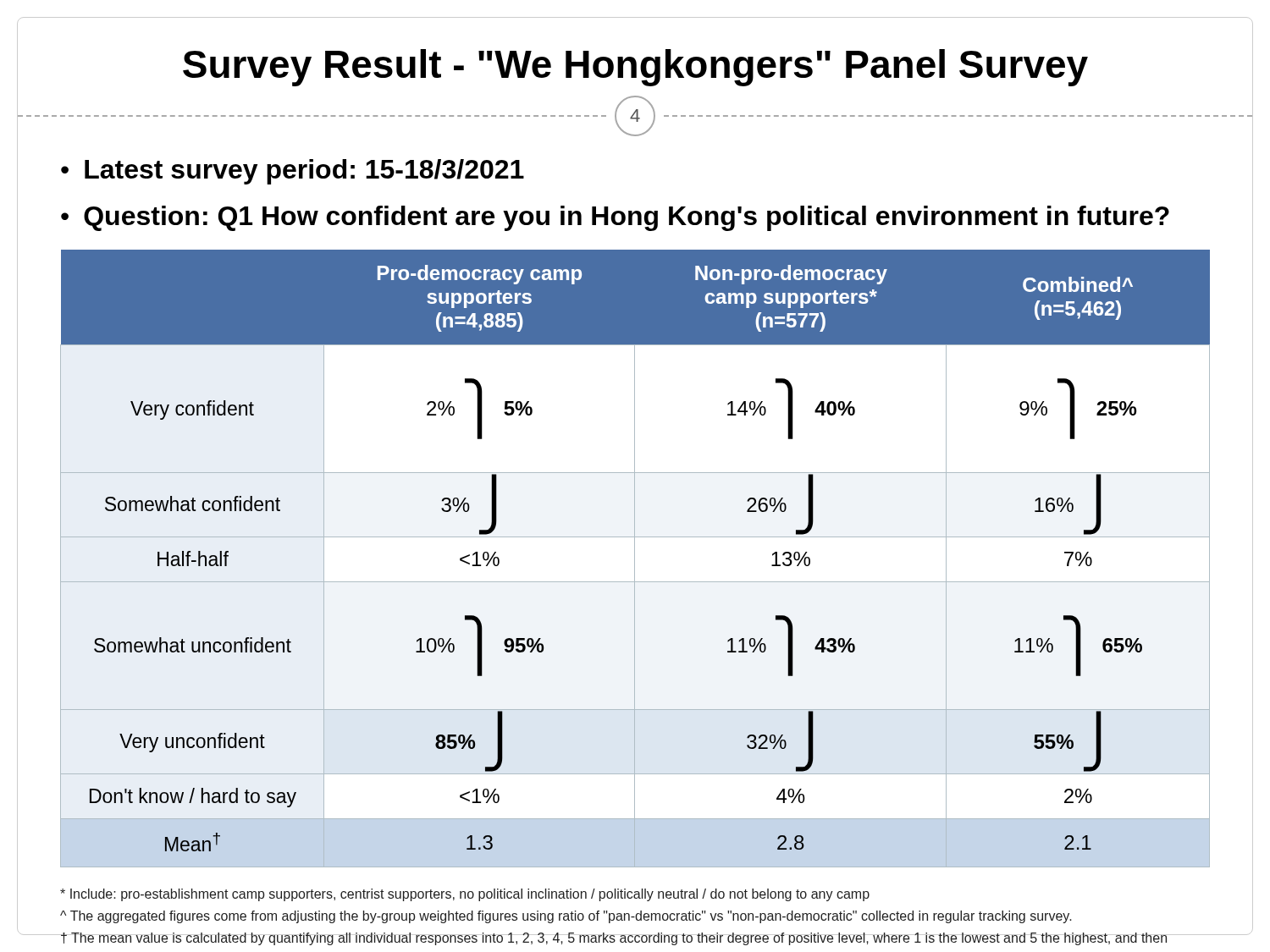Click the passage that begins "Include: pro-establishment camp supporters, centrist supporters, no"
This screenshot has height=952, width=1270.
click(x=635, y=918)
